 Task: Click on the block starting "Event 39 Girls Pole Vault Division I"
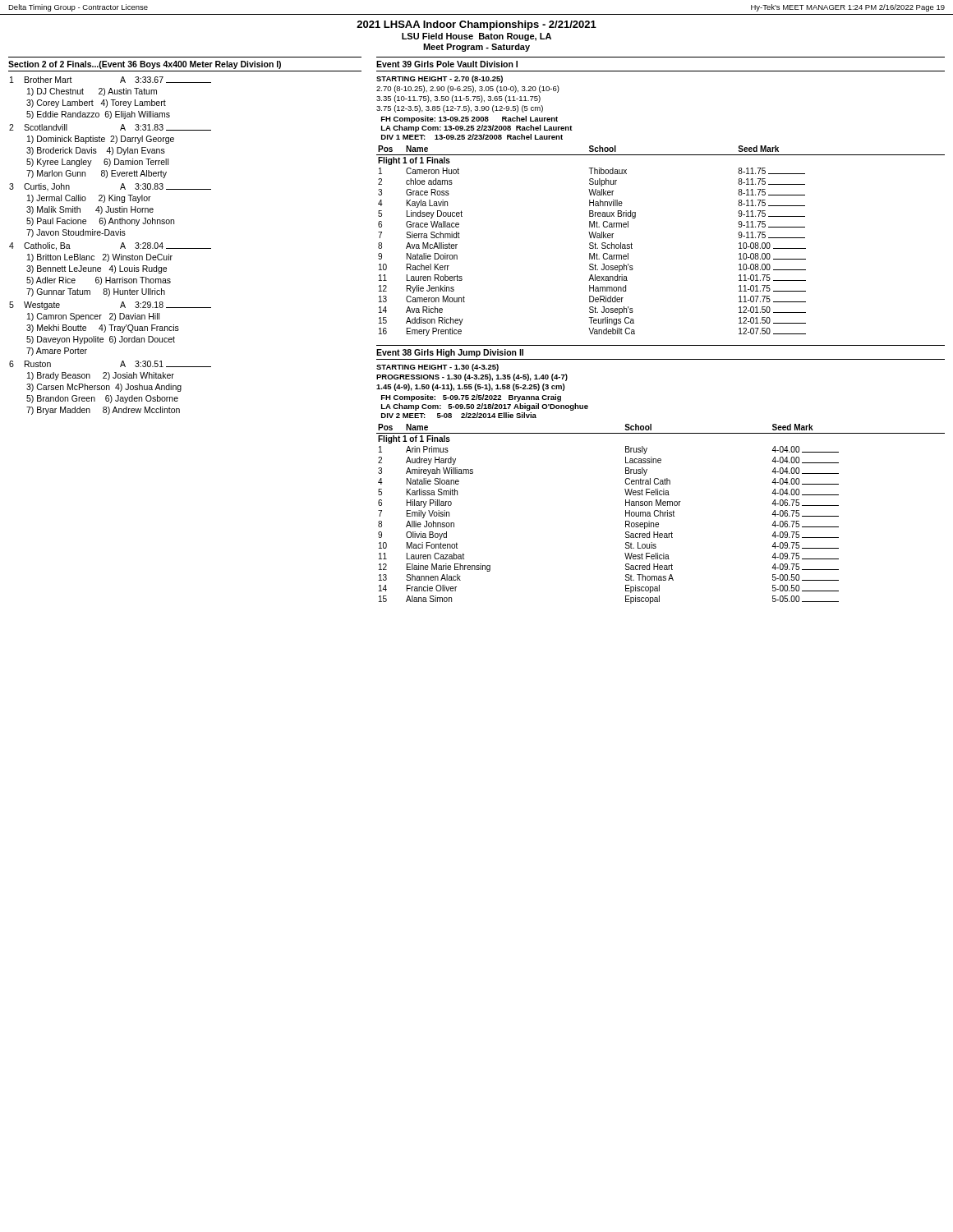point(447,64)
